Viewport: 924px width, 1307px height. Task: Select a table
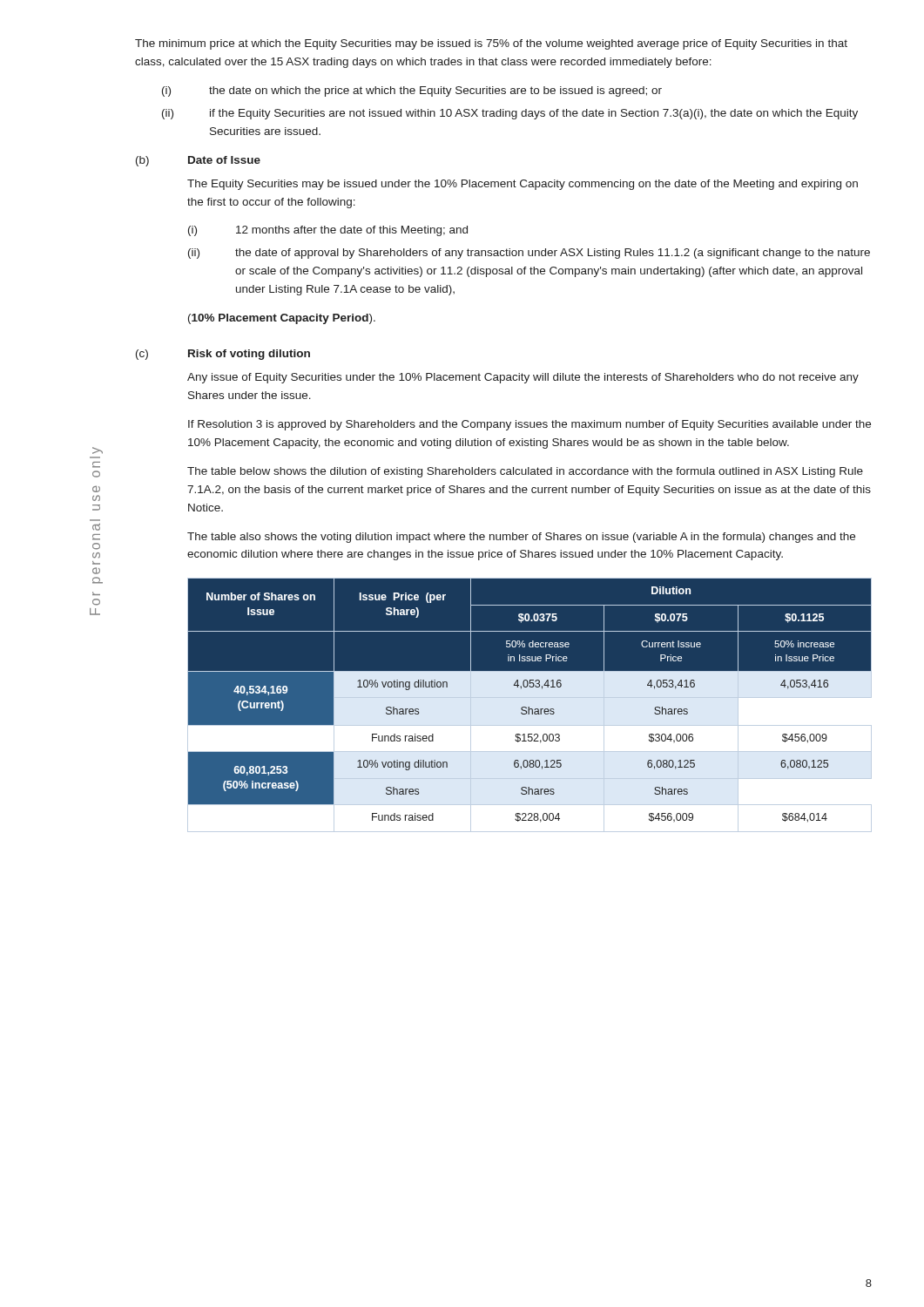pos(529,705)
